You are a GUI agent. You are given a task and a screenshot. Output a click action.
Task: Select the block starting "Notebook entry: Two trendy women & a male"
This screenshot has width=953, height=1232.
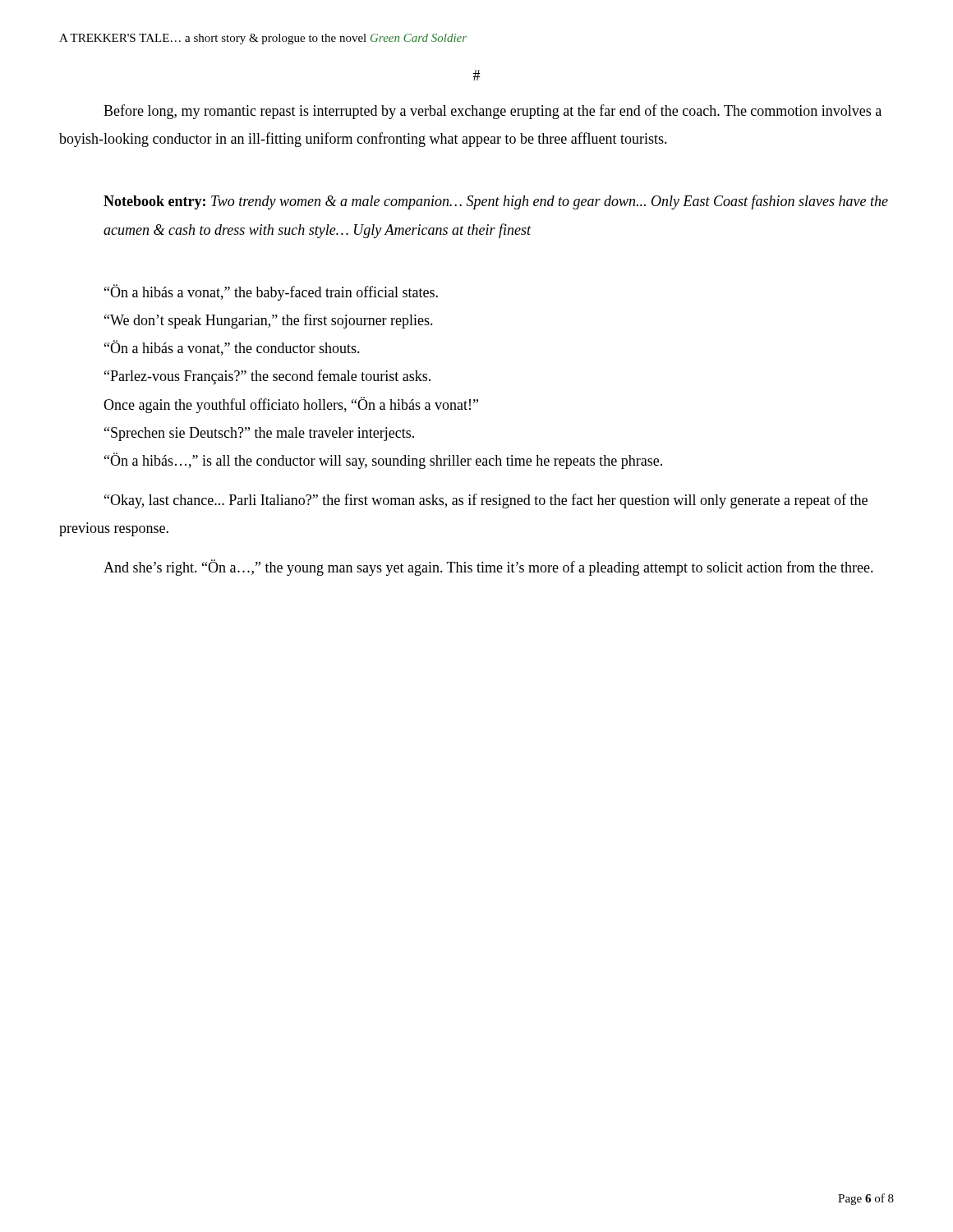(x=496, y=216)
